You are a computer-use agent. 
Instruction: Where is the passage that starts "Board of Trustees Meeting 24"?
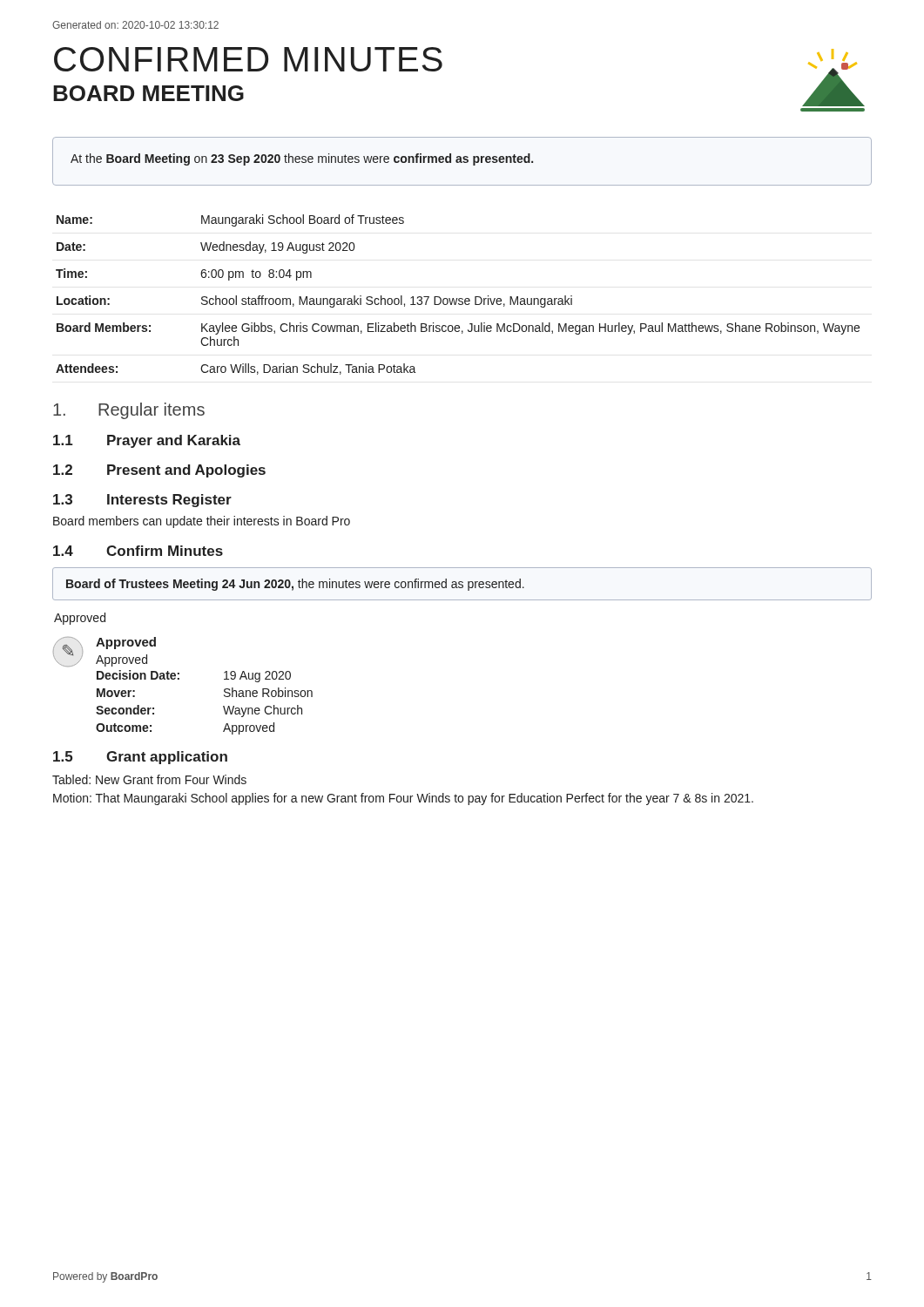[x=295, y=584]
